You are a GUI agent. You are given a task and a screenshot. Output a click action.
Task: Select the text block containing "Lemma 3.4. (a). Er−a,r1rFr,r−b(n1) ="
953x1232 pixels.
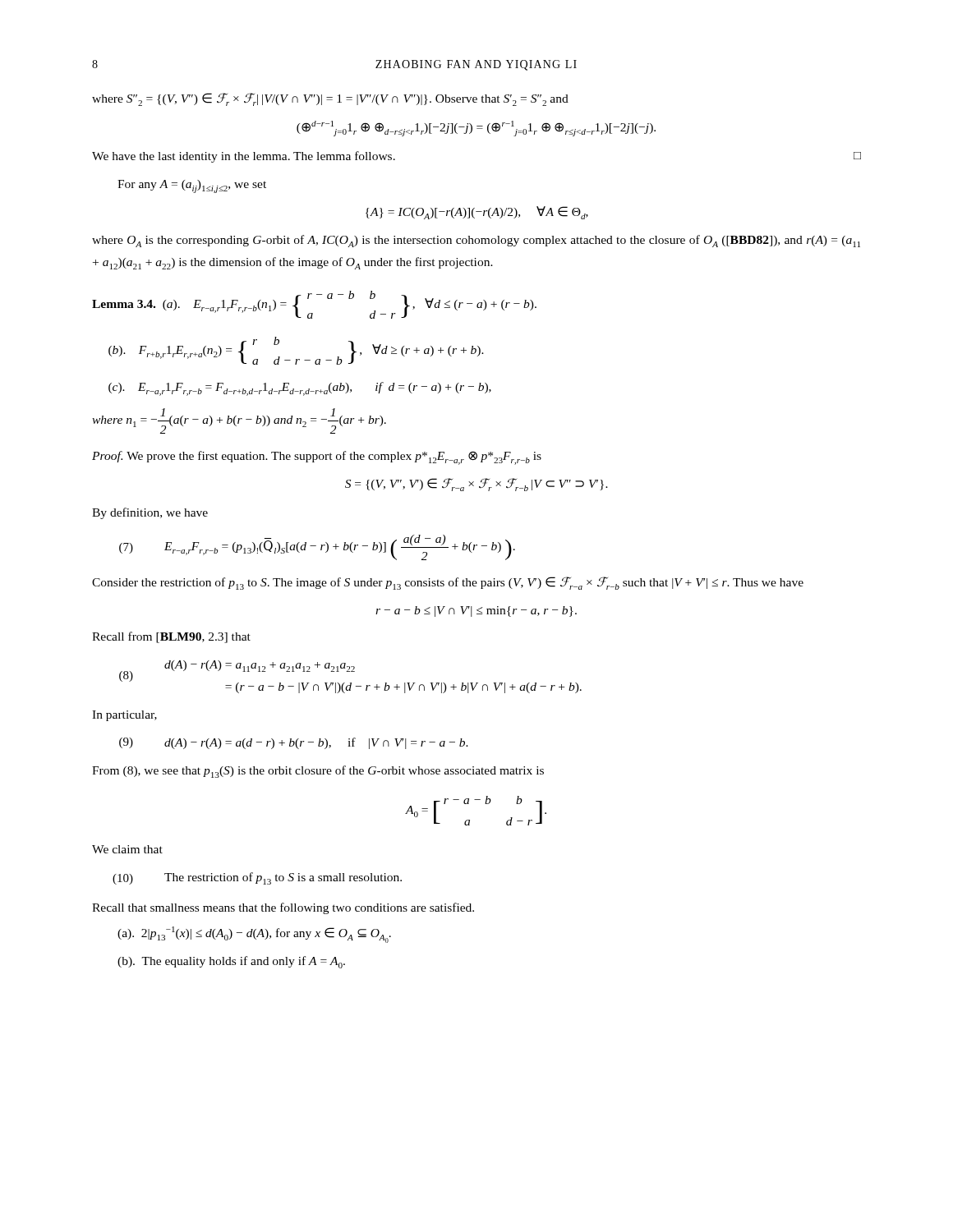tap(476, 361)
